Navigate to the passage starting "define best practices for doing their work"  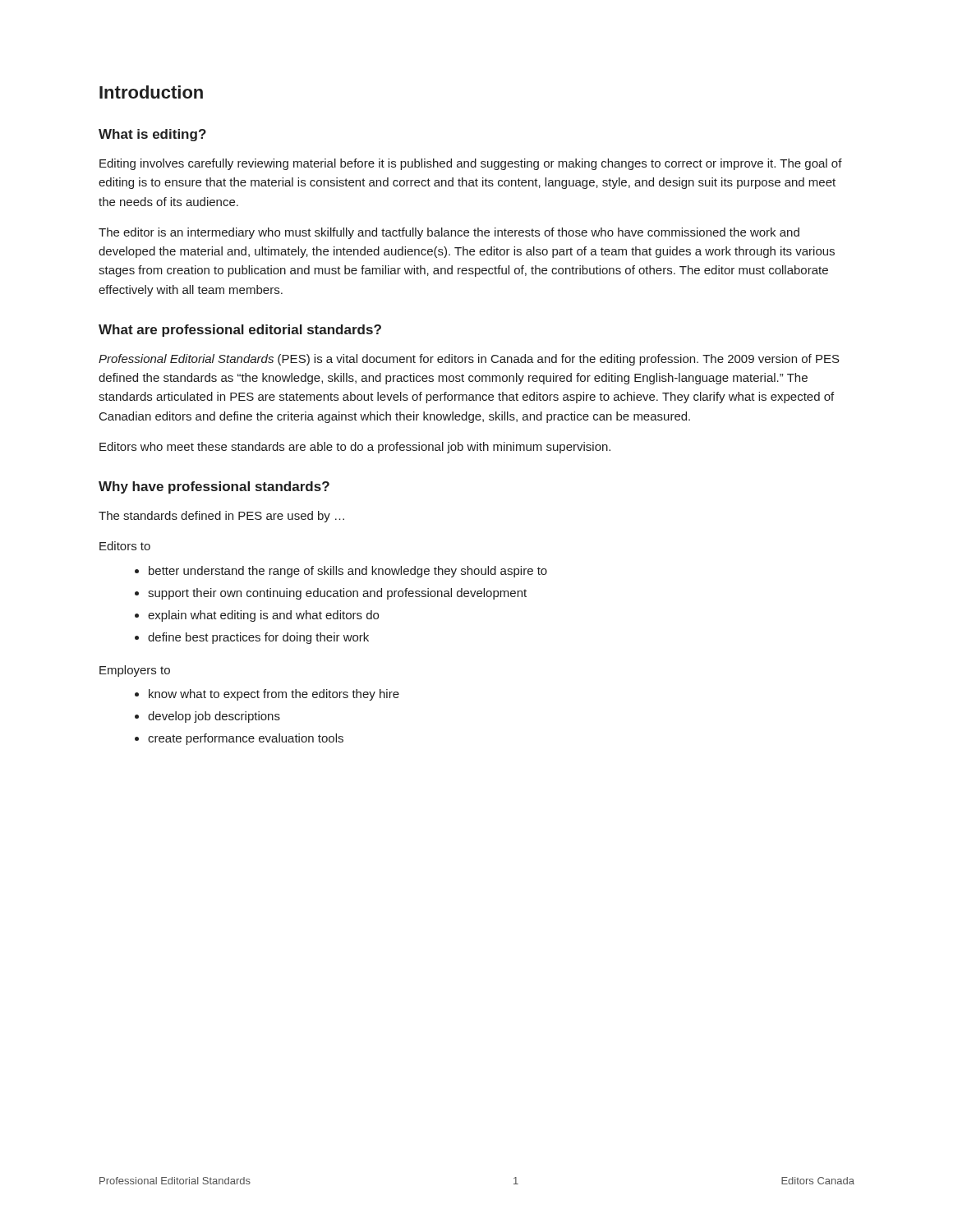pos(259,637)
